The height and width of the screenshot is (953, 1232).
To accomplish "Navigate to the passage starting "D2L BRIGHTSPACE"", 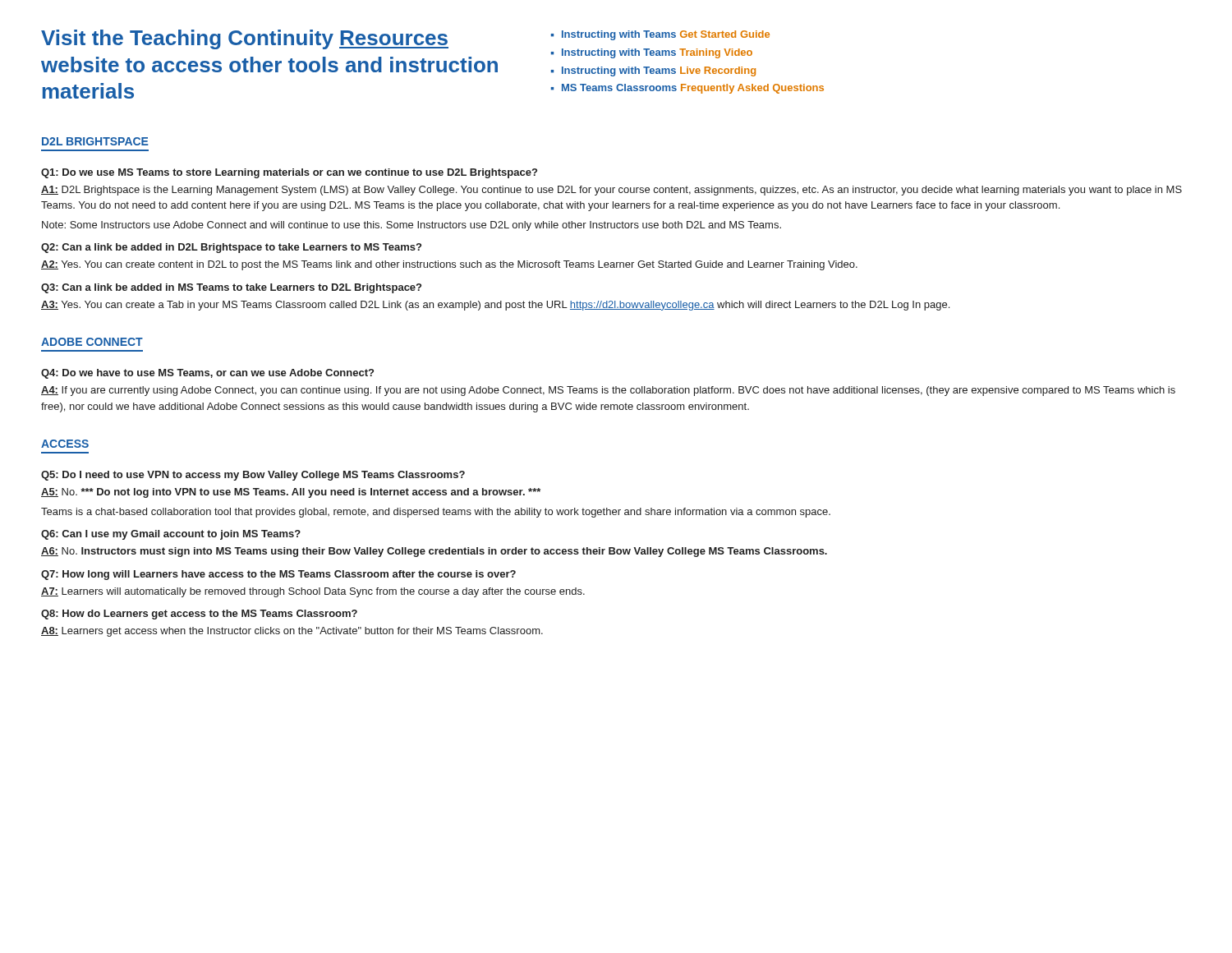I will tap(95, 143).
